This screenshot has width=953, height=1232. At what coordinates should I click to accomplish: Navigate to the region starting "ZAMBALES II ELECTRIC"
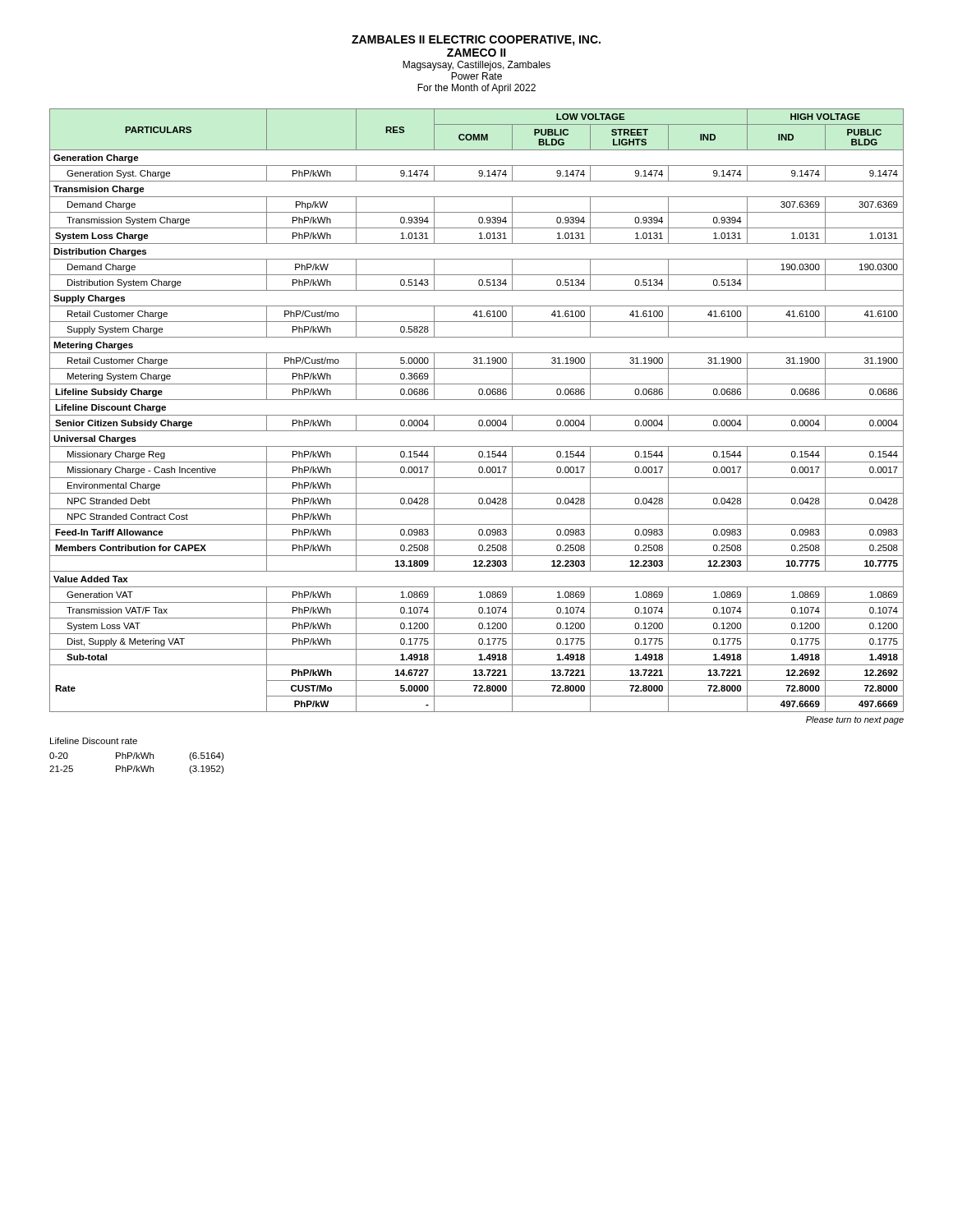point(476,63)
